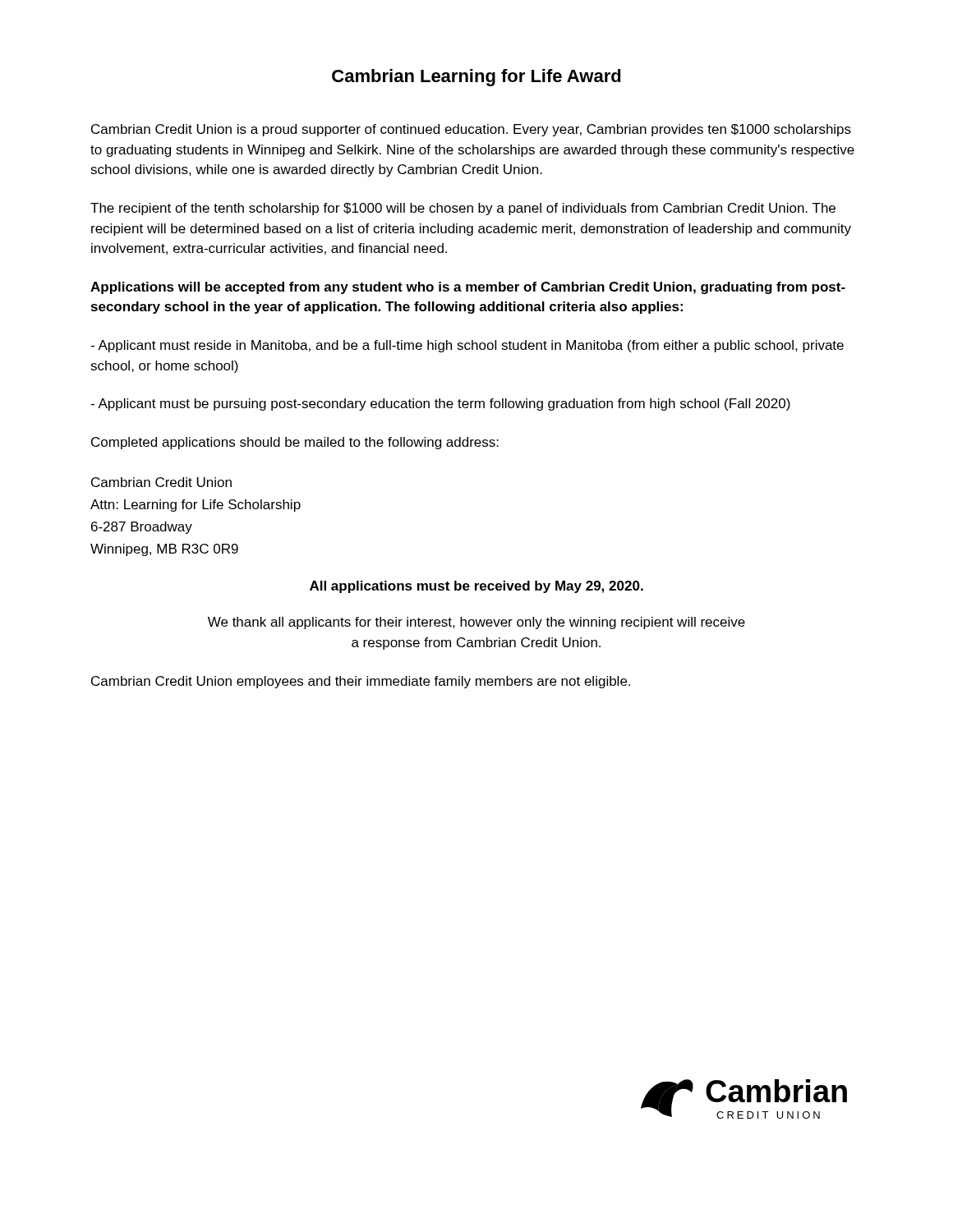The height and width of the screenshot is (1232, 953).
Task: Locate the block of text that opens with "Cambrian Credit Union is a proud supporter"
Action: click(x=472, y=150)
